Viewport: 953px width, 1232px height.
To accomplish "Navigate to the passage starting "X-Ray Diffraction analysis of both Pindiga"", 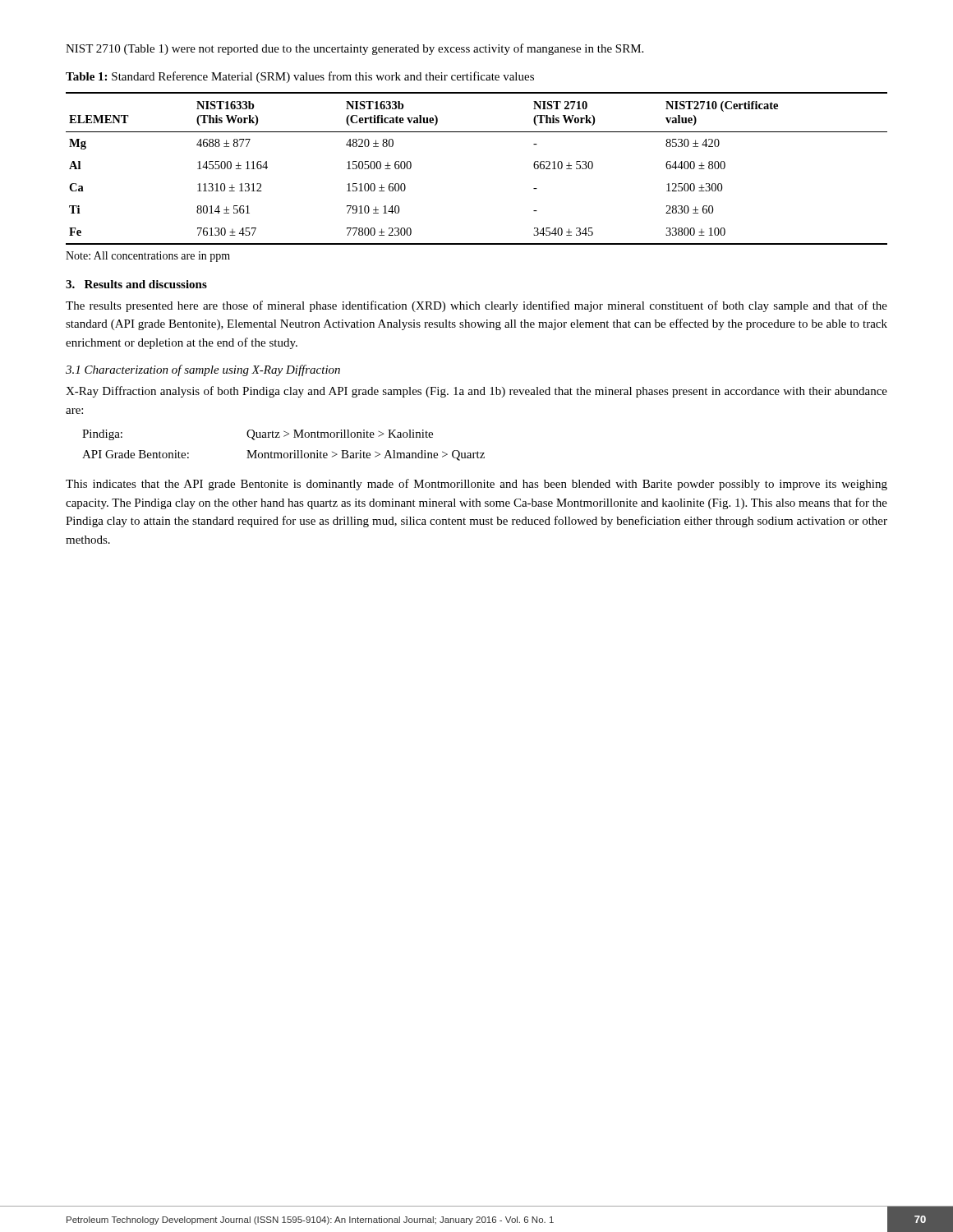I will click(476, 400).
